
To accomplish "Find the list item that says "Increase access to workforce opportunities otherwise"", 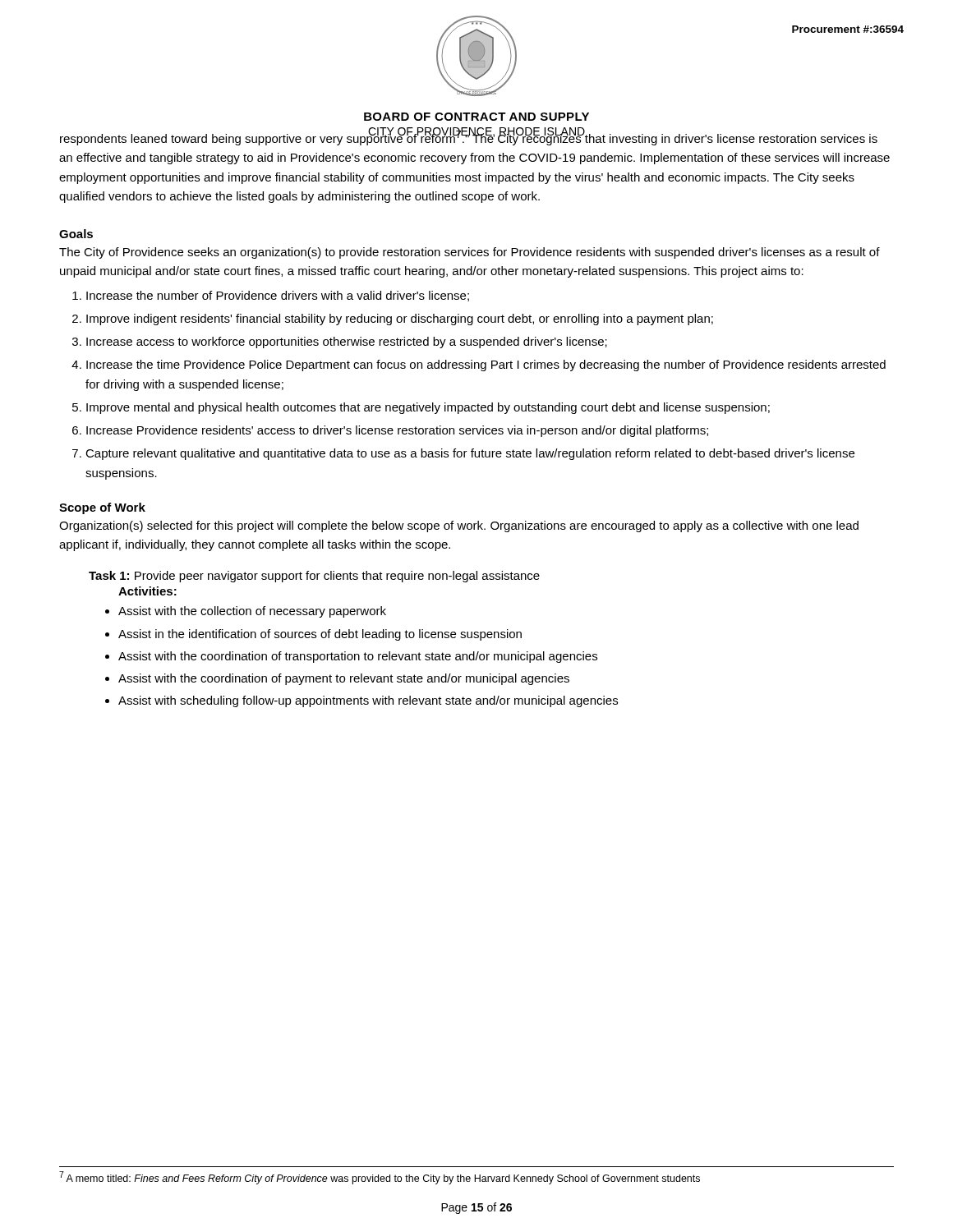I will (347, 341).
